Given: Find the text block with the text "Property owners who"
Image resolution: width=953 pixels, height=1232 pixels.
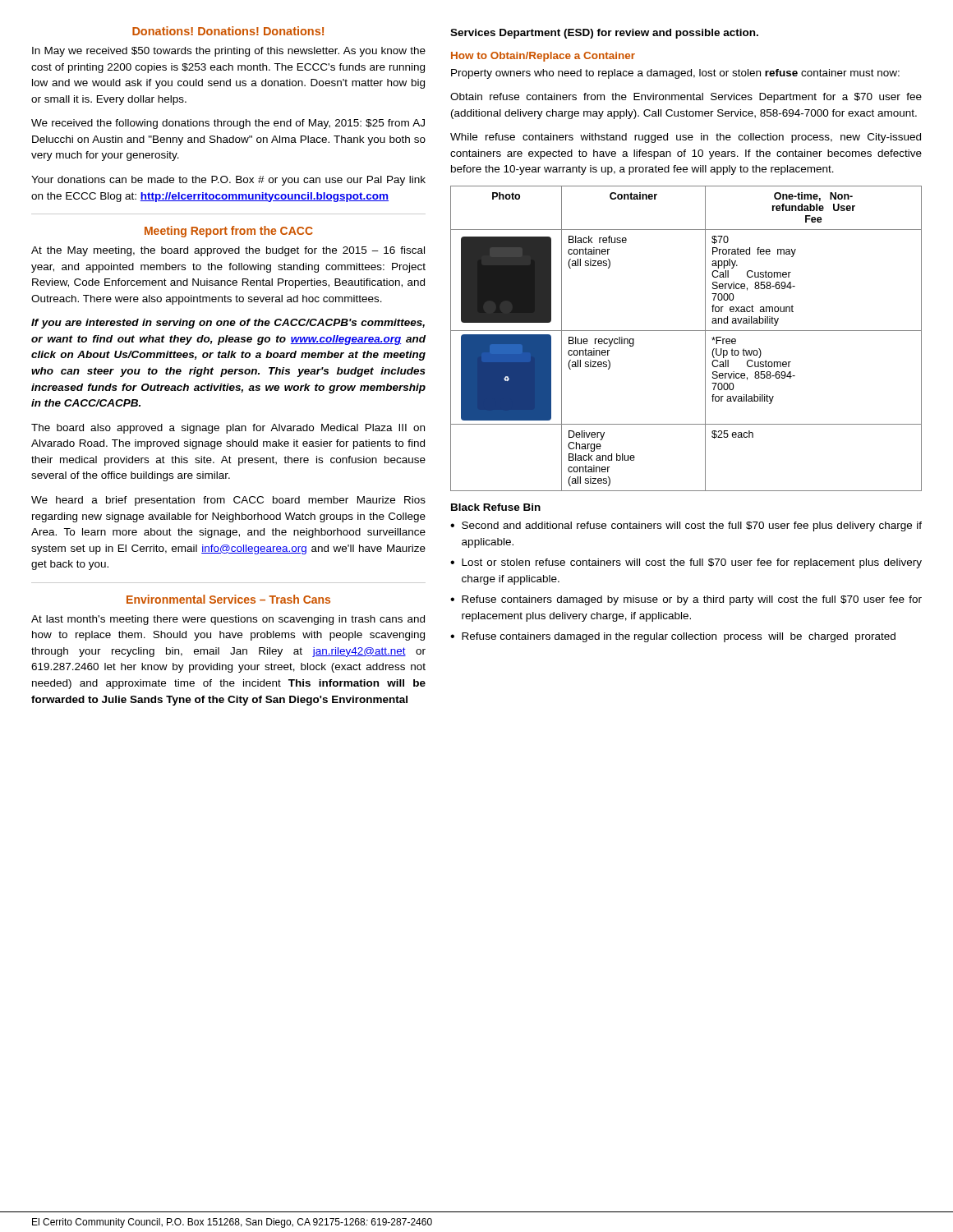Looking at the screenshot, I should [675, 72].
